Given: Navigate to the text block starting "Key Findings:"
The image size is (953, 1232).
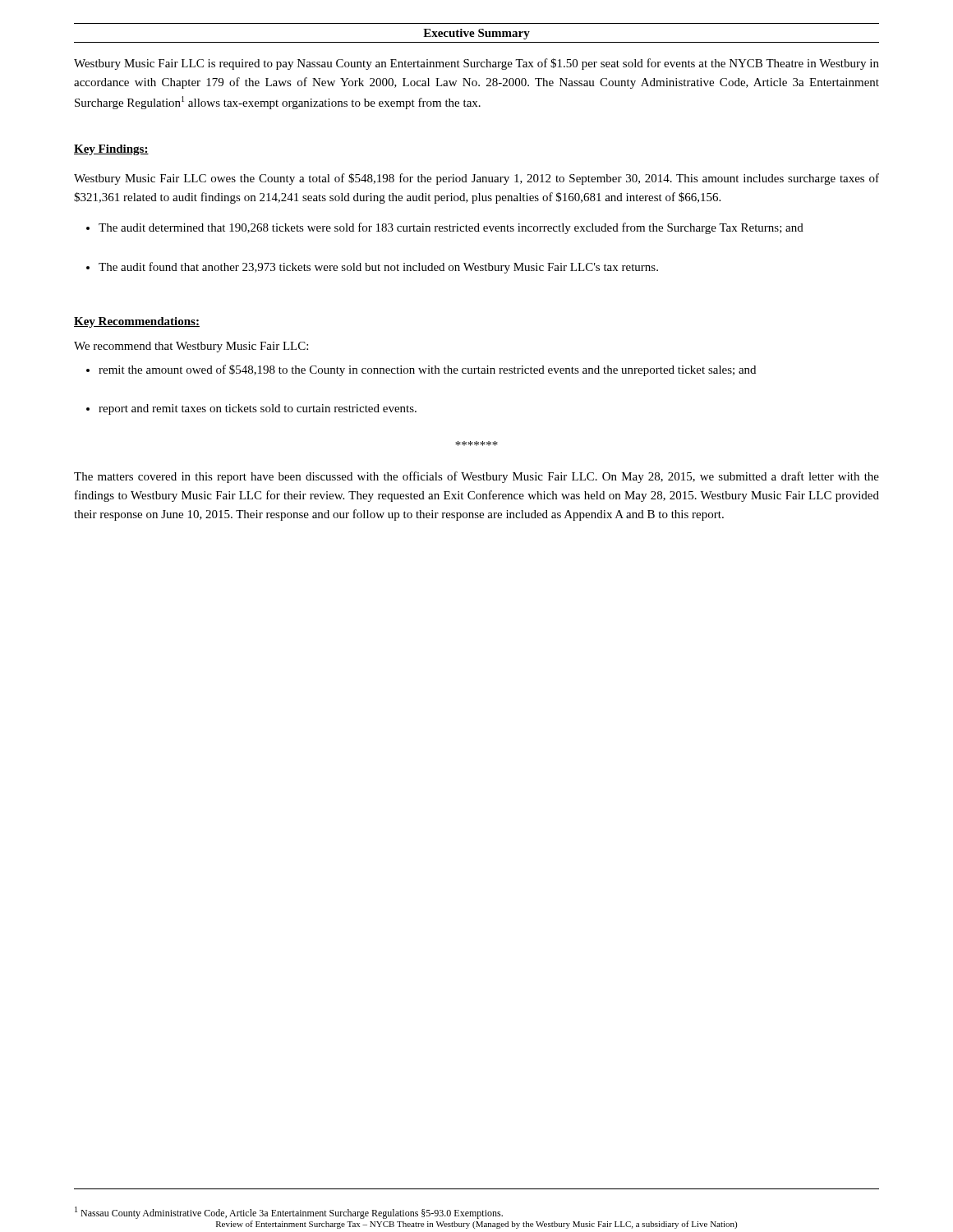Looking at the screenshot, I should click(111, 148).
